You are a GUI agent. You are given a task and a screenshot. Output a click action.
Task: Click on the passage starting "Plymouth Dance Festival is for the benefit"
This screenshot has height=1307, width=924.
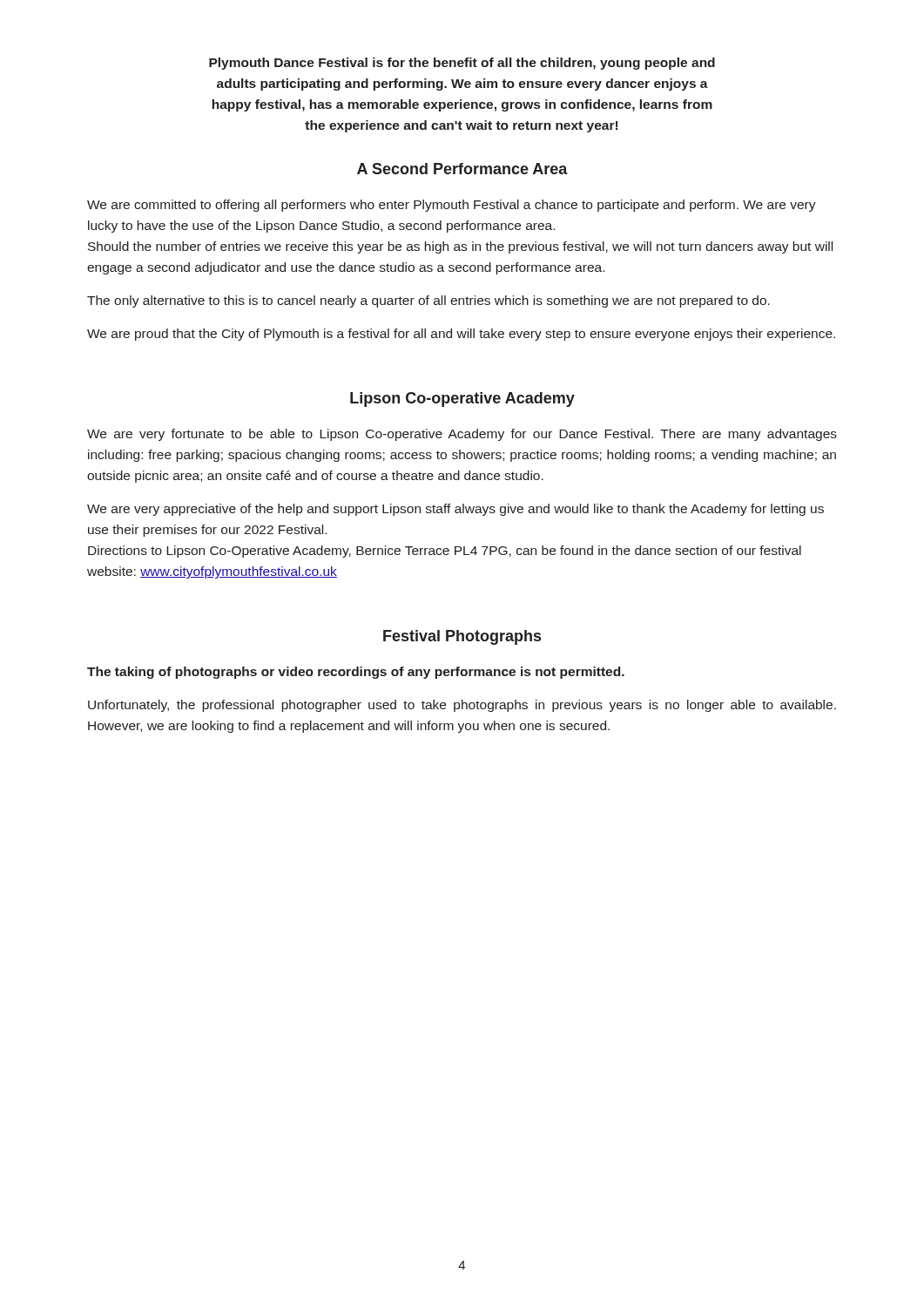(462, 94)
